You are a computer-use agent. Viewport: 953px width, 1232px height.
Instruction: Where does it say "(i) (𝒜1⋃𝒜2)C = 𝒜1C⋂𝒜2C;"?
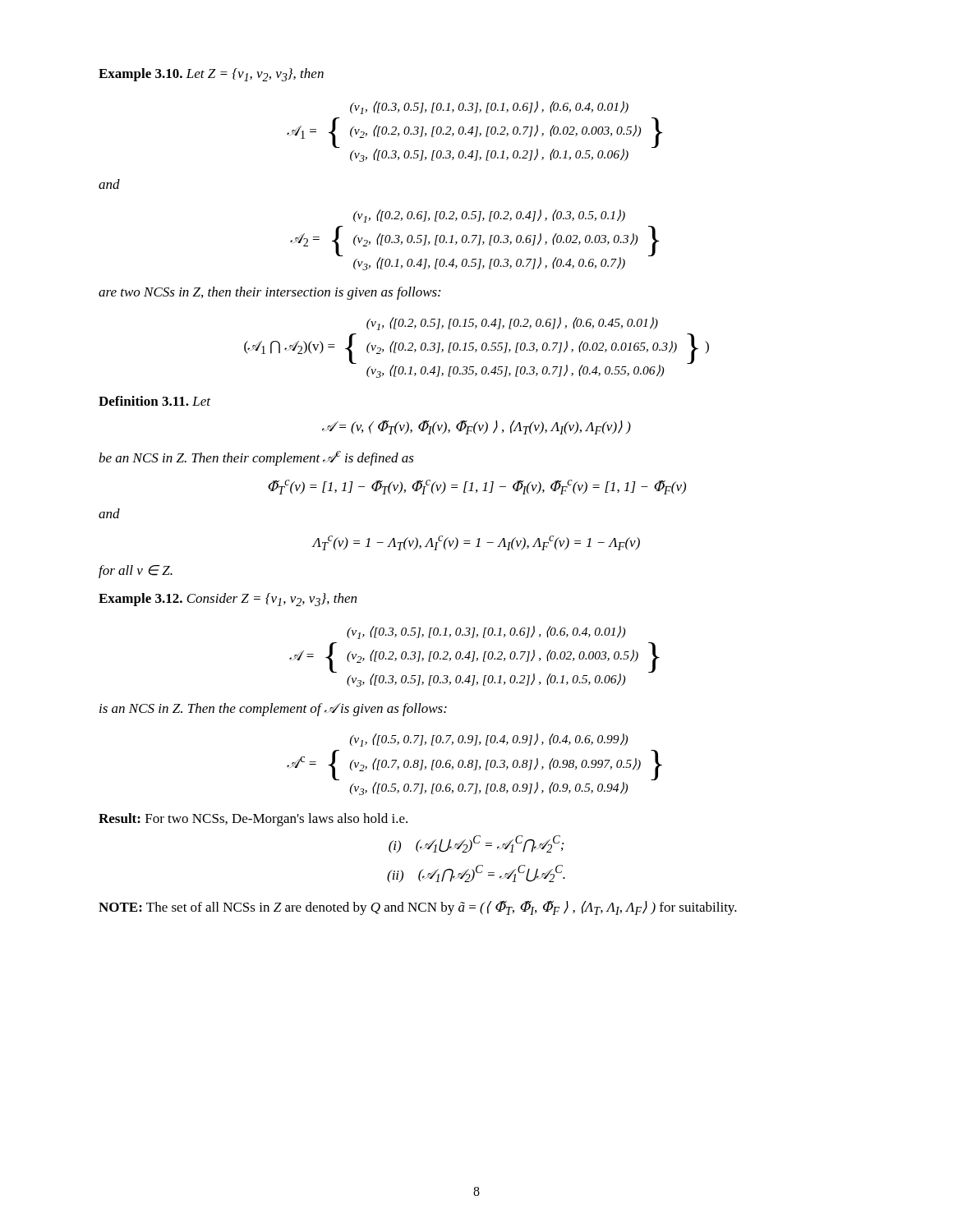click(476, 845)
